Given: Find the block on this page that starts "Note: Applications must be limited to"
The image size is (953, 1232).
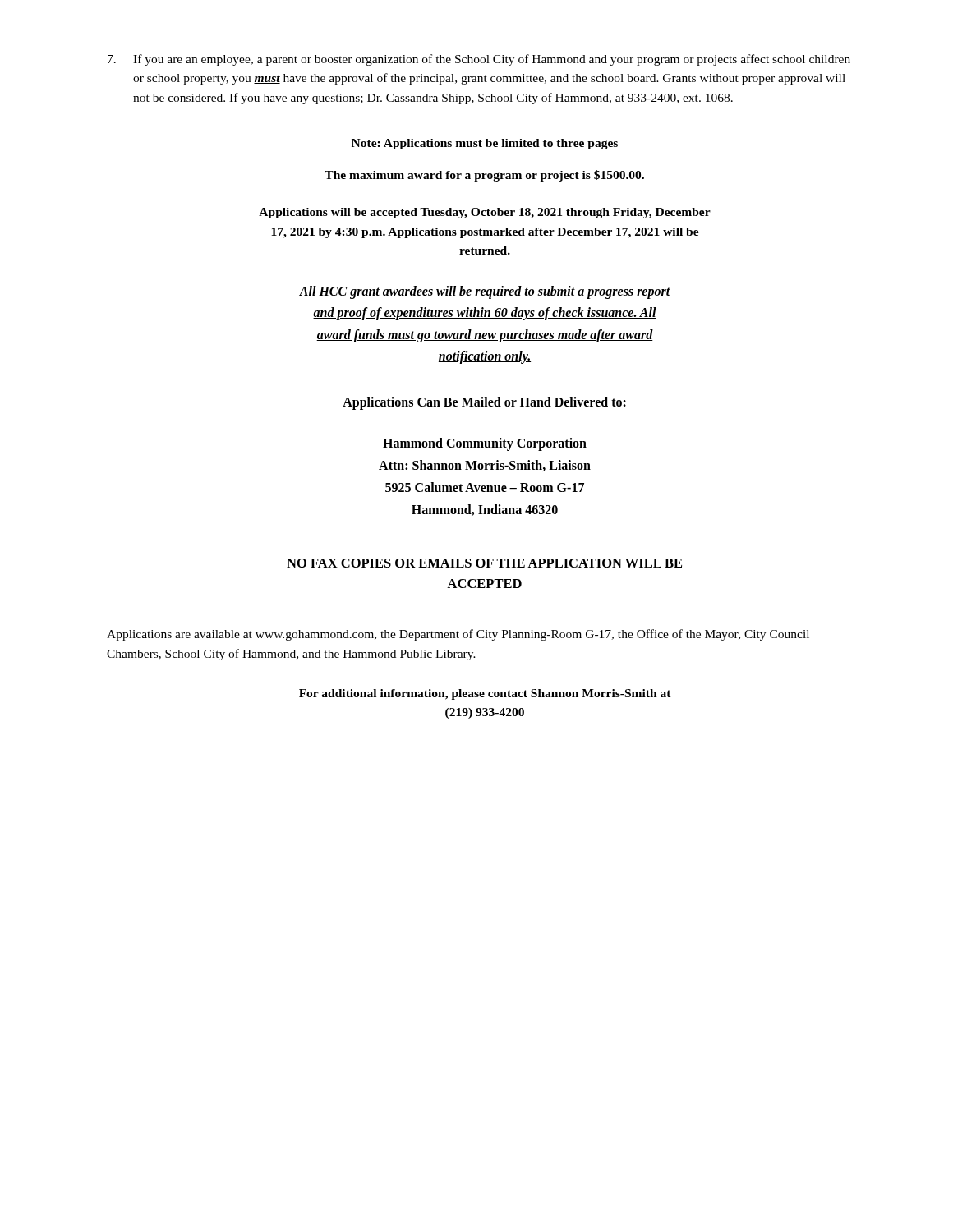Looking at the screenshot, I should [485, 142].
